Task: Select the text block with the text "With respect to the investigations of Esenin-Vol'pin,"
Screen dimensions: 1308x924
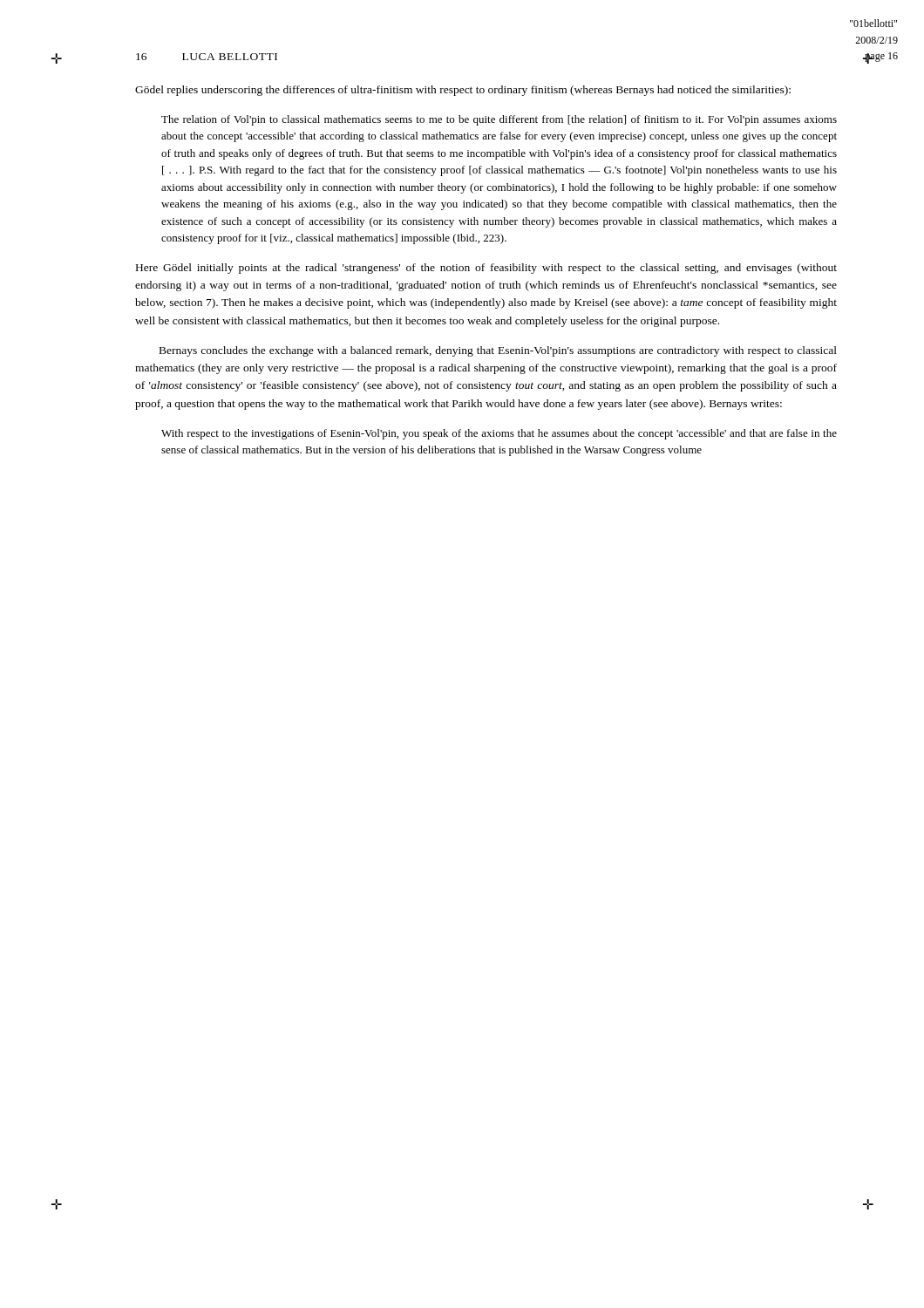Action: 499,441
